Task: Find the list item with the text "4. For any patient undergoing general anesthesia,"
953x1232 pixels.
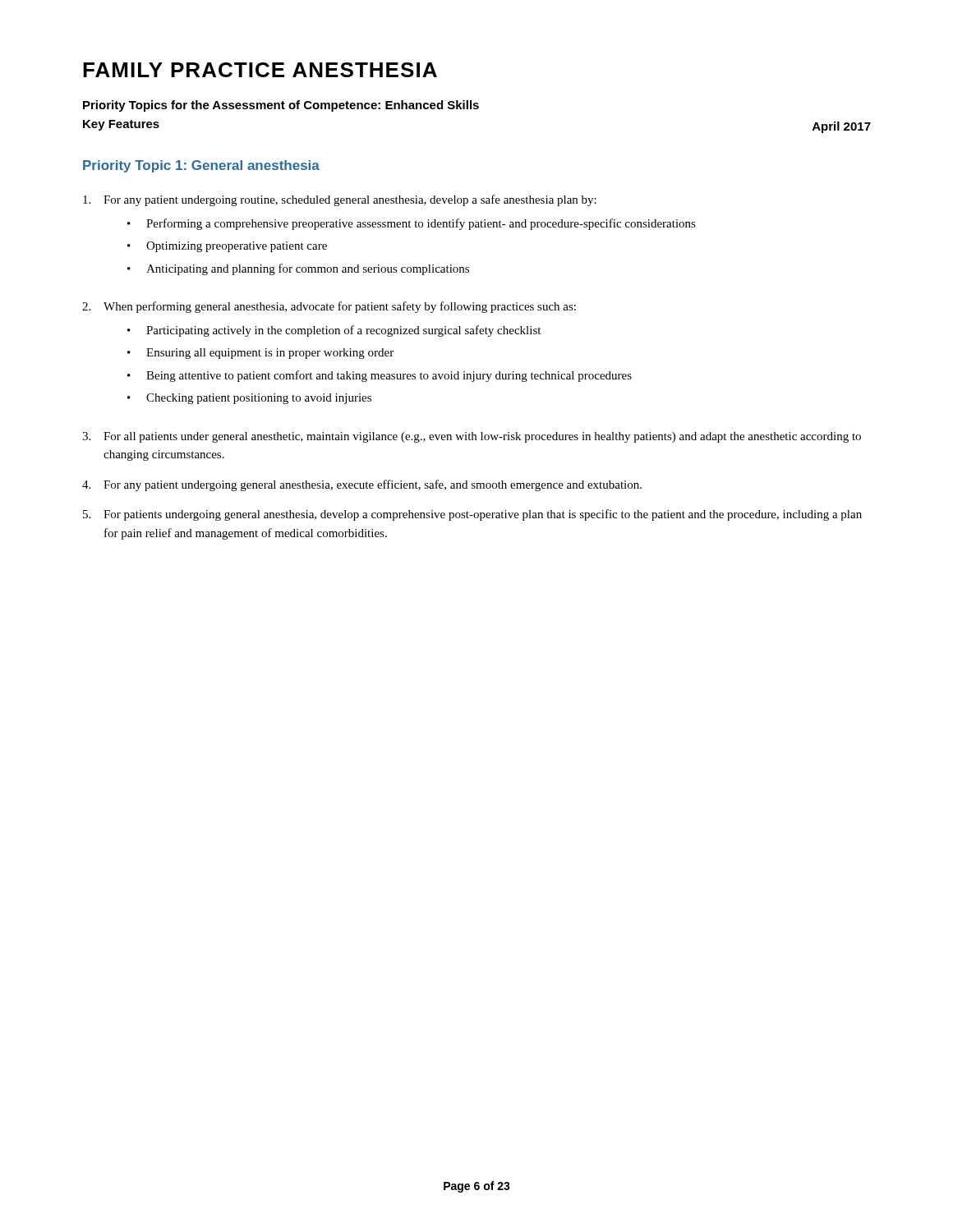Action: pyautogui.click(x=476, y=484)
